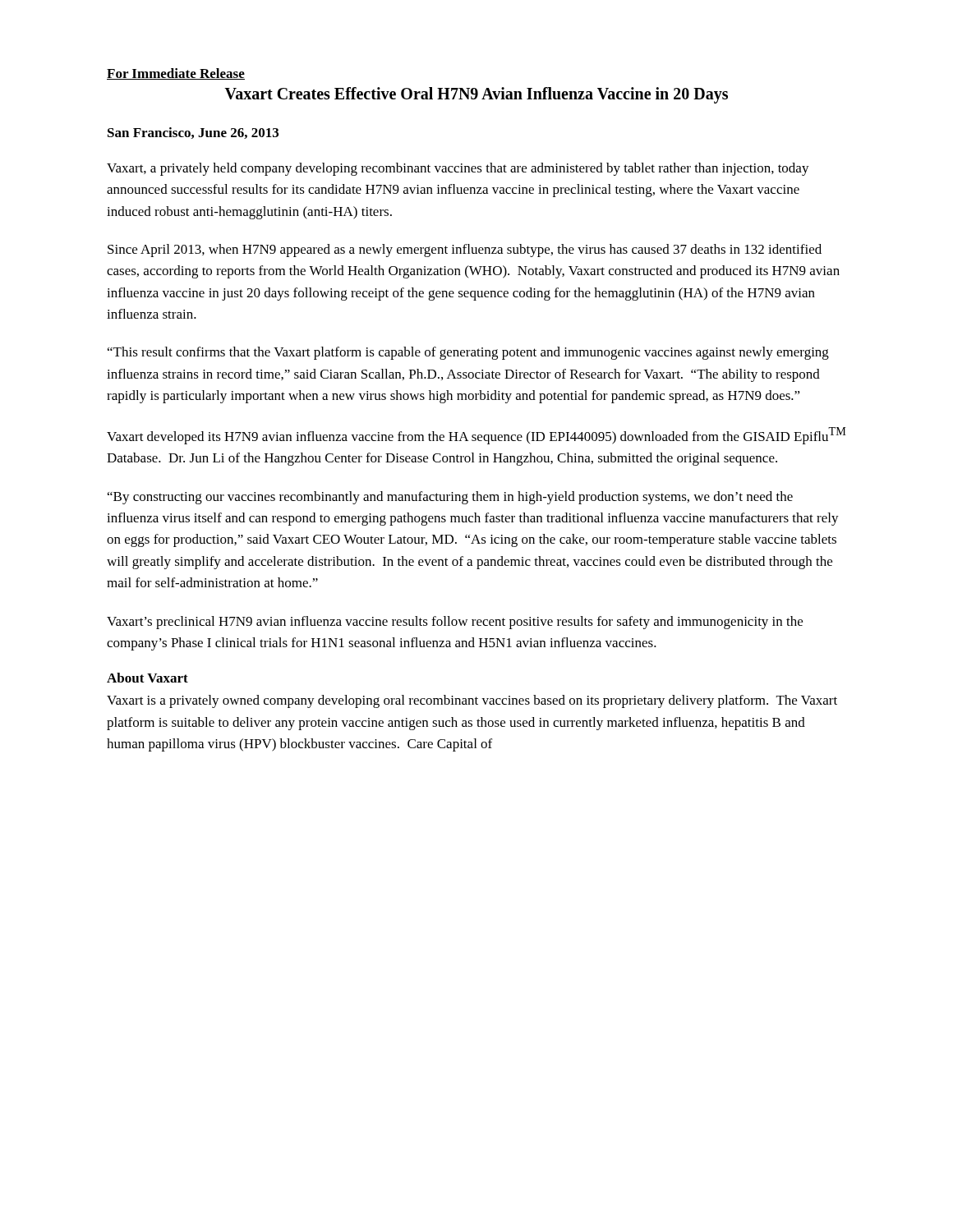
Task: Navigate to the passage starting "Since April 2013, when H7N9 appeared as a"
Action: coord(473,282)
